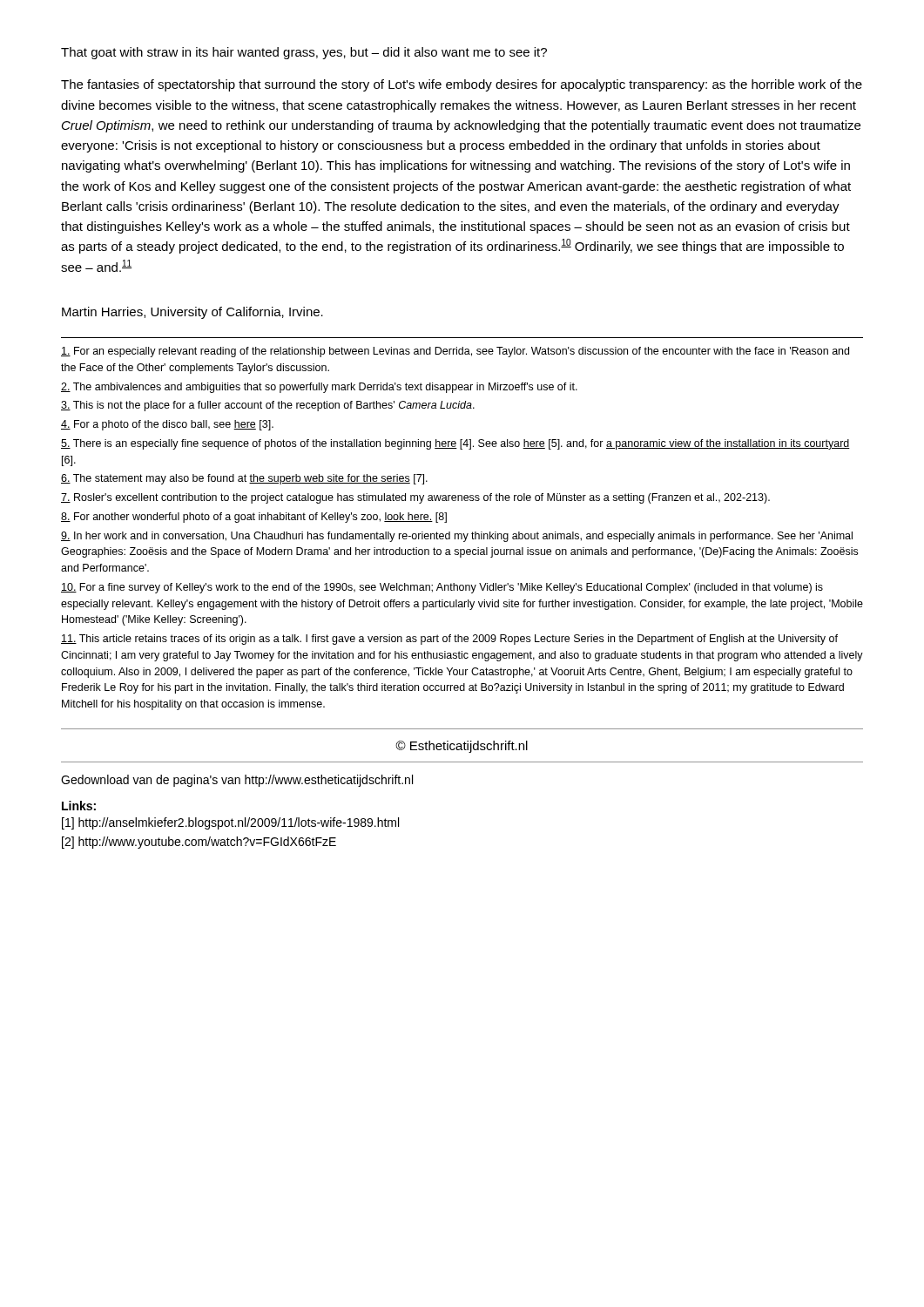Locate the text "© Estheticatijdschrift.nl"
This screenshot has width=924, height=1307.
(462, 745)
